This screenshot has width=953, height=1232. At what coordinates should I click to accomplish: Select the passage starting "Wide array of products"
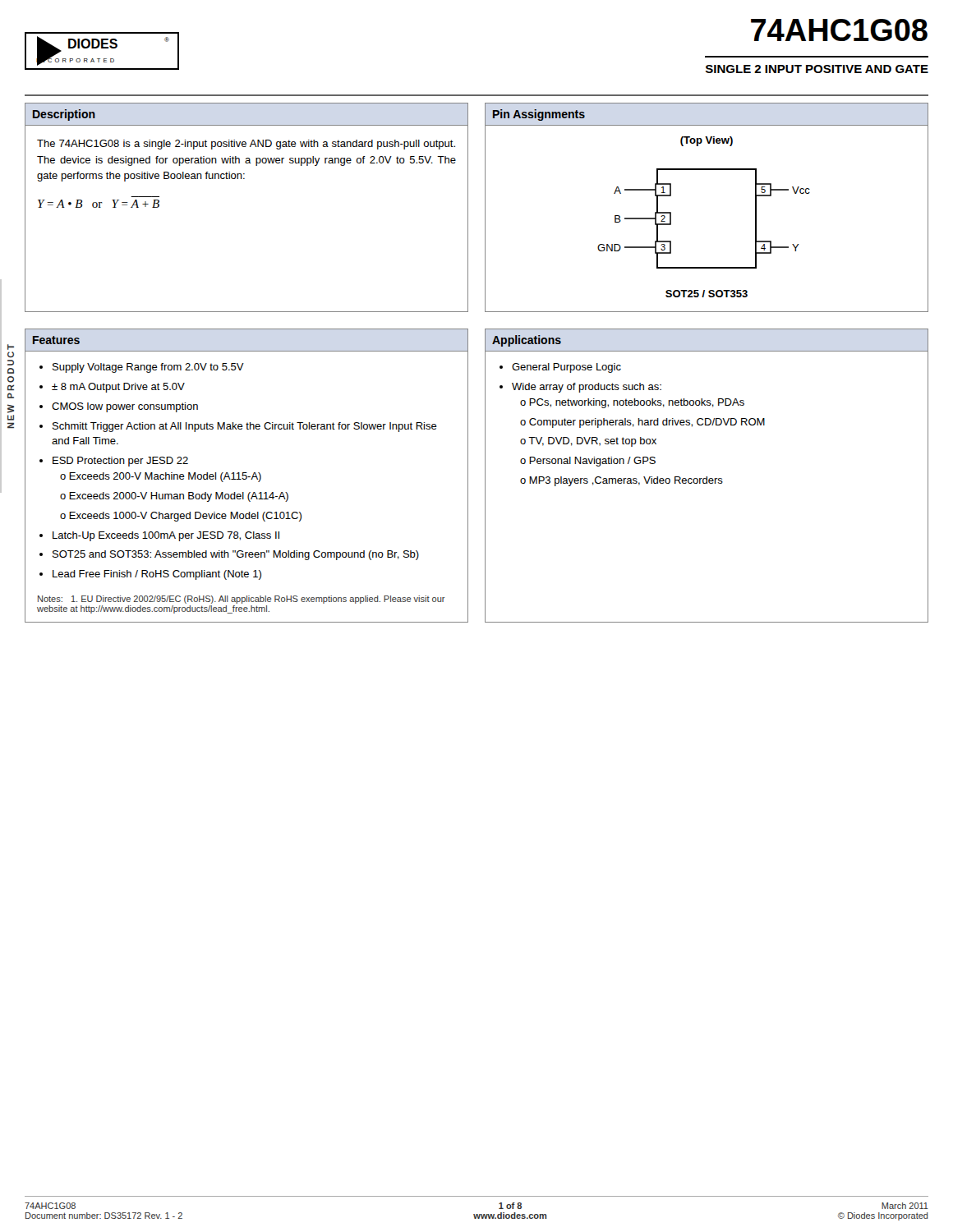[x=714, y=434]
